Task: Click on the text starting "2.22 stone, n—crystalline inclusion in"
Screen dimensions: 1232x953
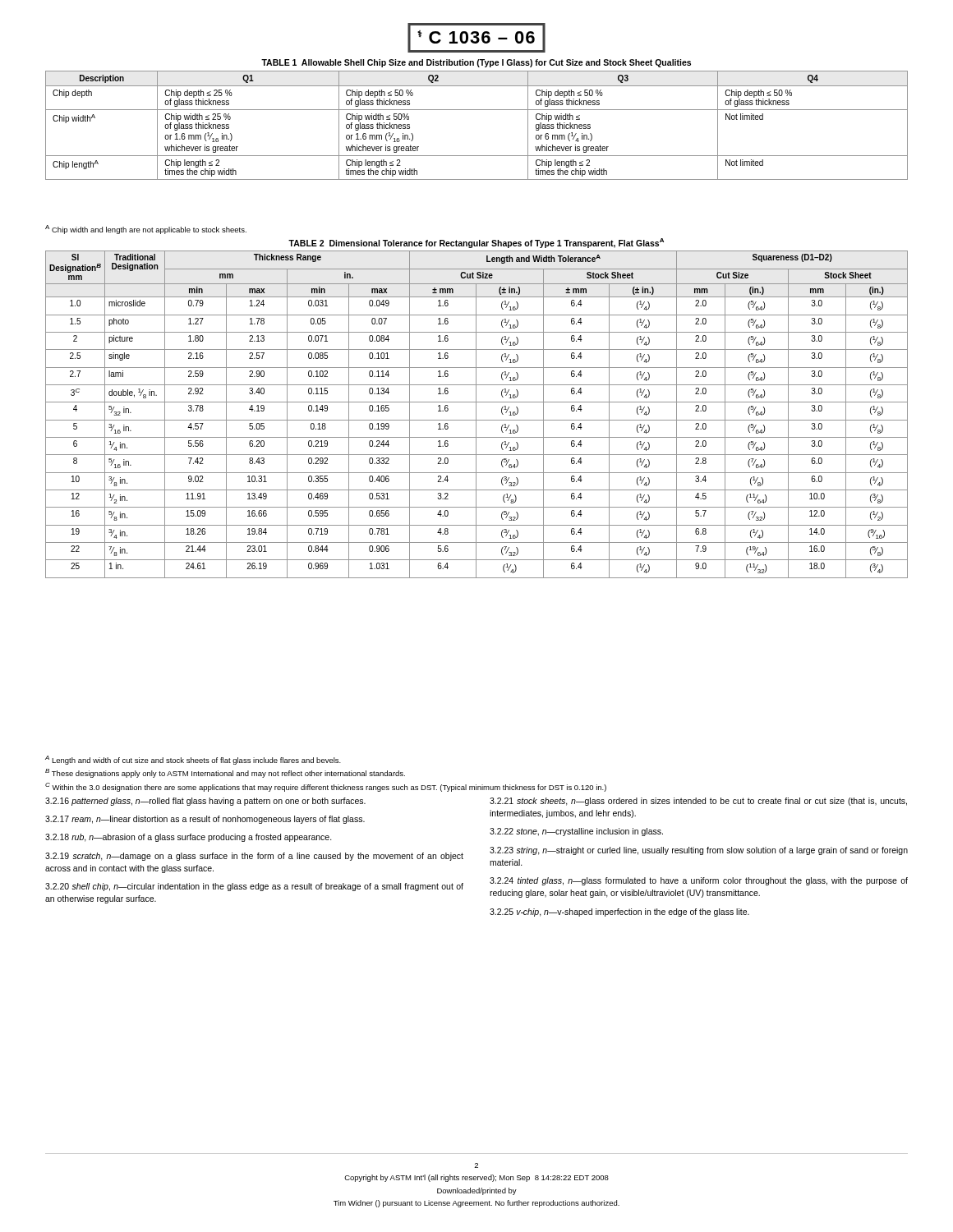Action: 577,832
